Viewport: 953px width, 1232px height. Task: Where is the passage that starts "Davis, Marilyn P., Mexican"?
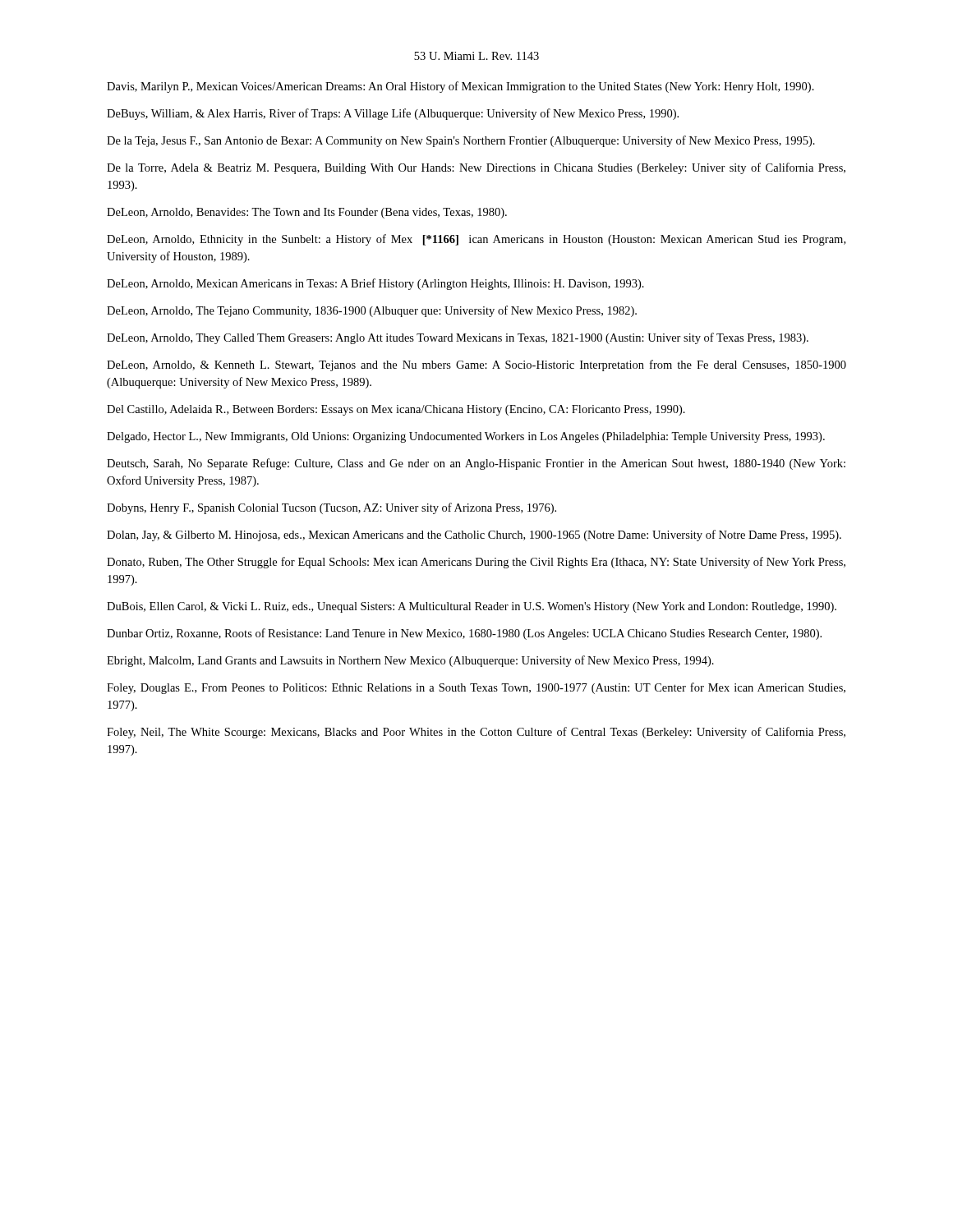click(x=461, y=86)
